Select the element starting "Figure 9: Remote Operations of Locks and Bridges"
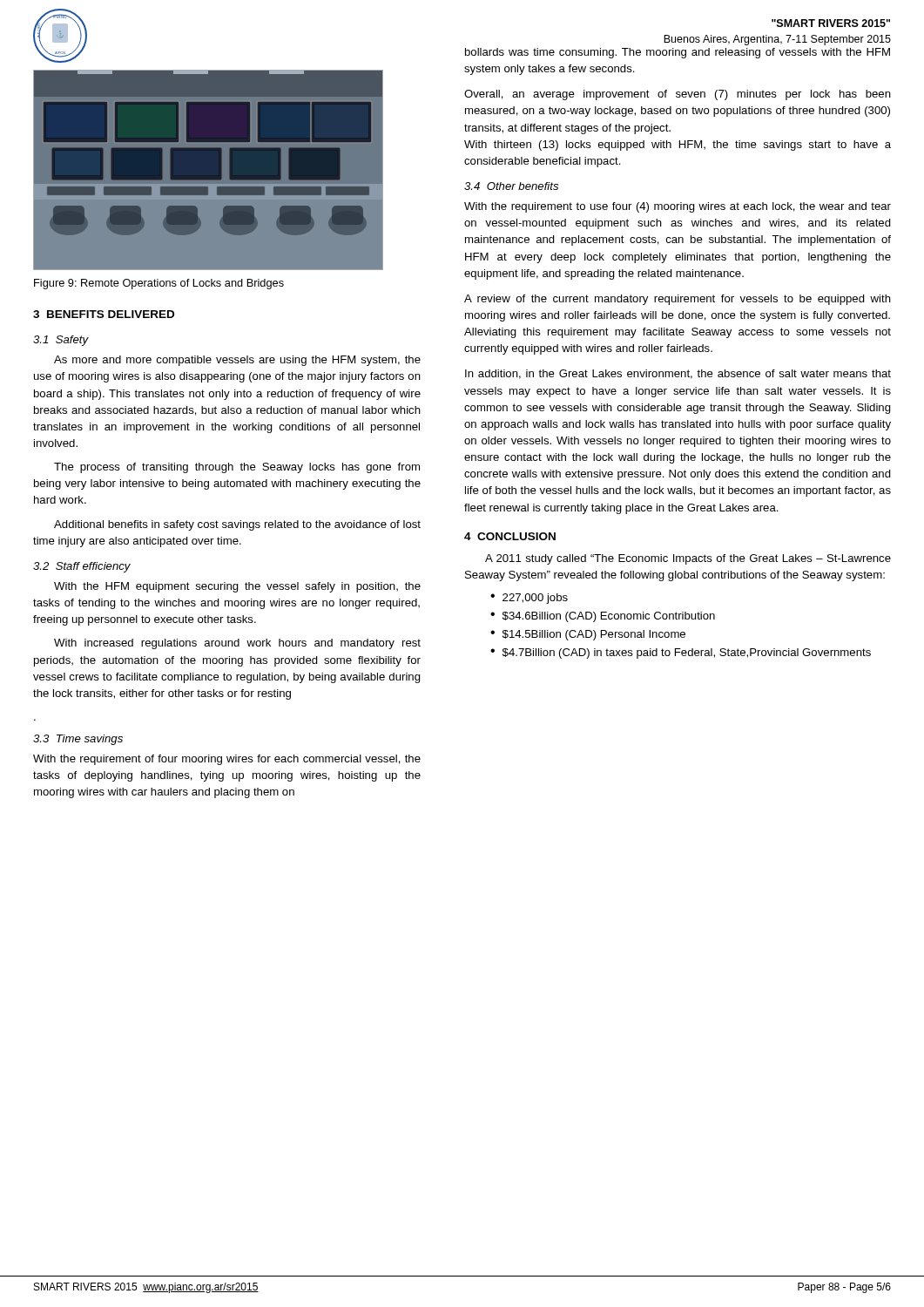 (x=159, y=283)
